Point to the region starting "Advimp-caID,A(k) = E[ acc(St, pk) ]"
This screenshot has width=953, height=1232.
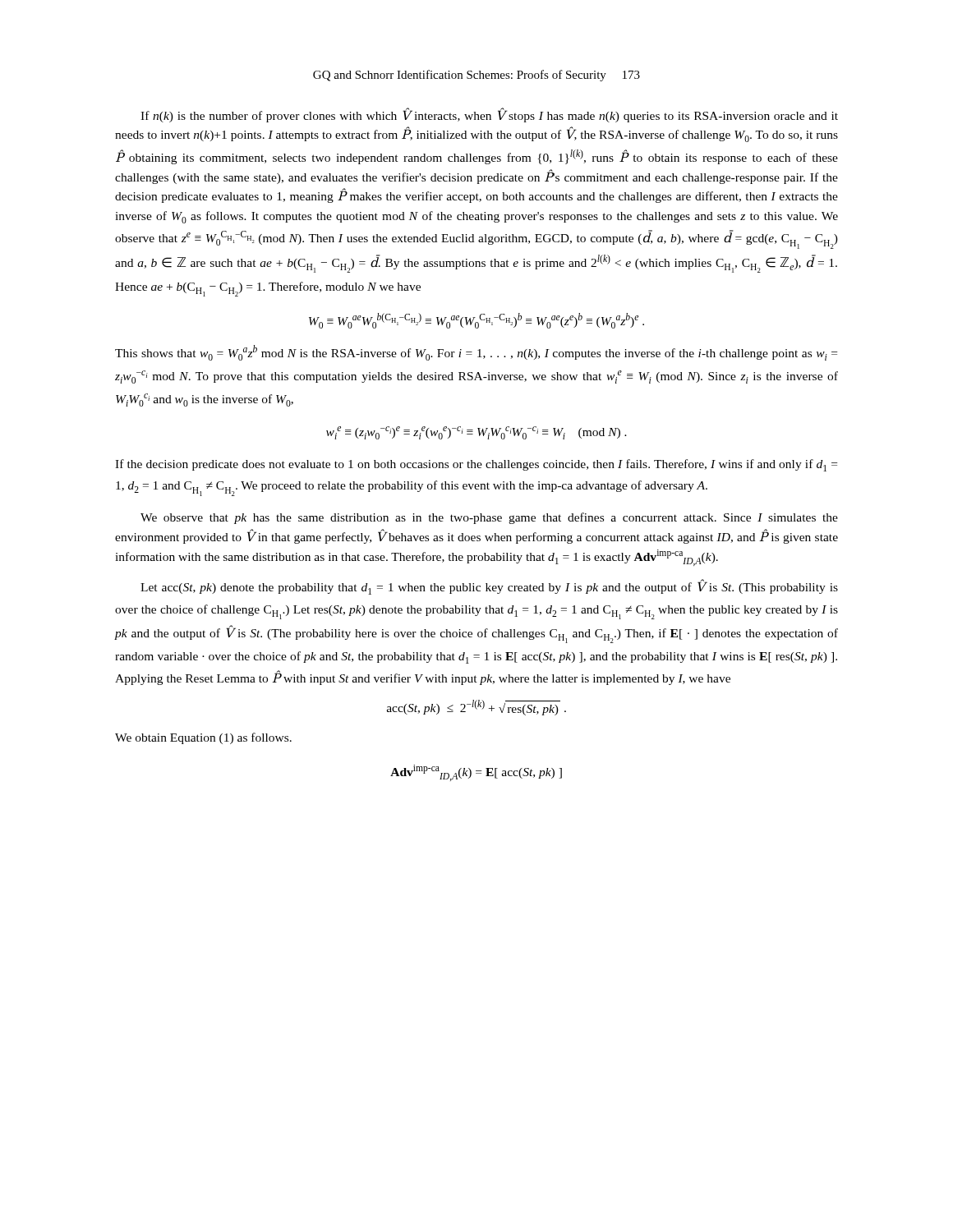click(x=476, y=773)
